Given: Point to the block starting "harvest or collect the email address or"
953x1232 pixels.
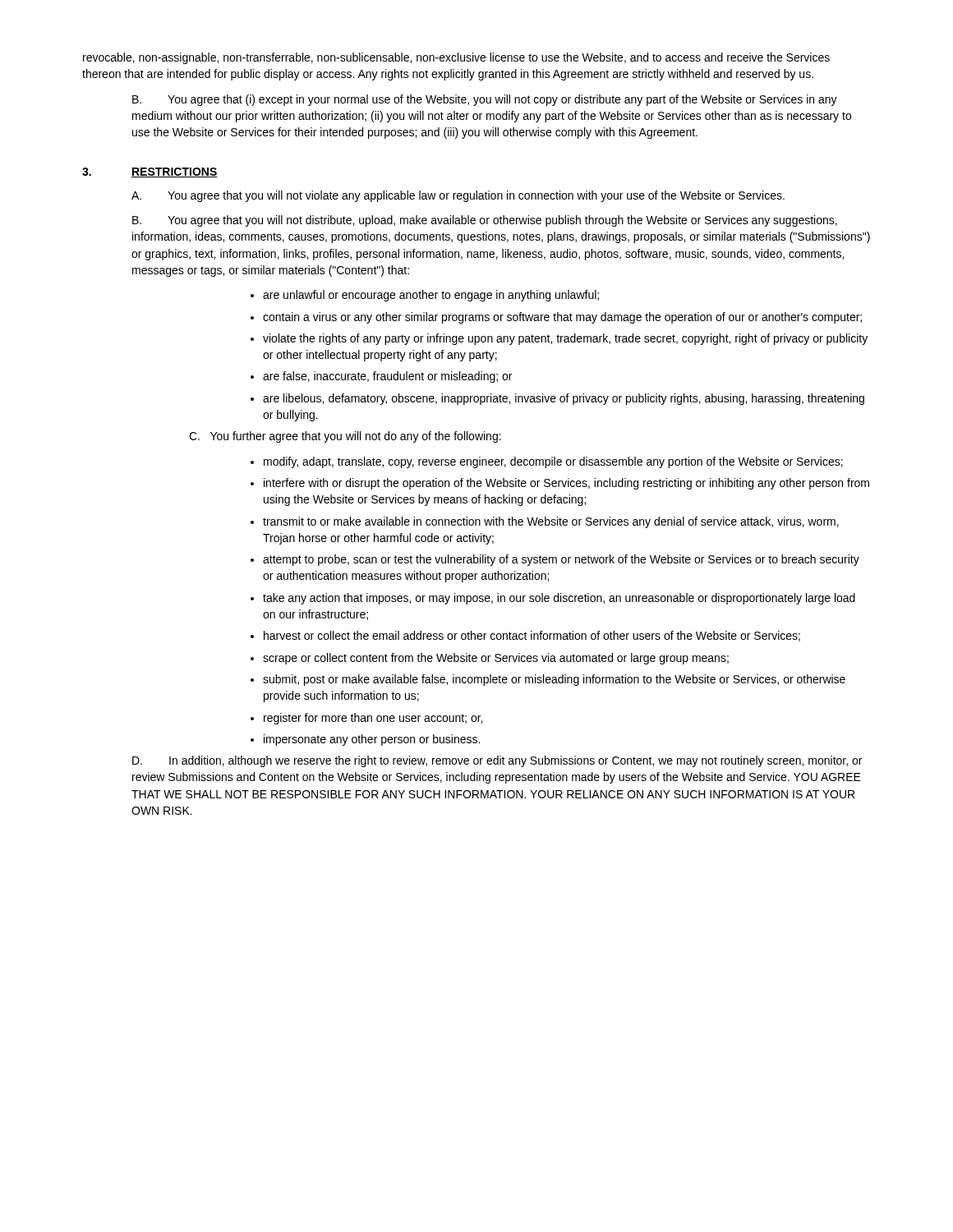Looking at the screenshot, I should click(x=559, y=636).
